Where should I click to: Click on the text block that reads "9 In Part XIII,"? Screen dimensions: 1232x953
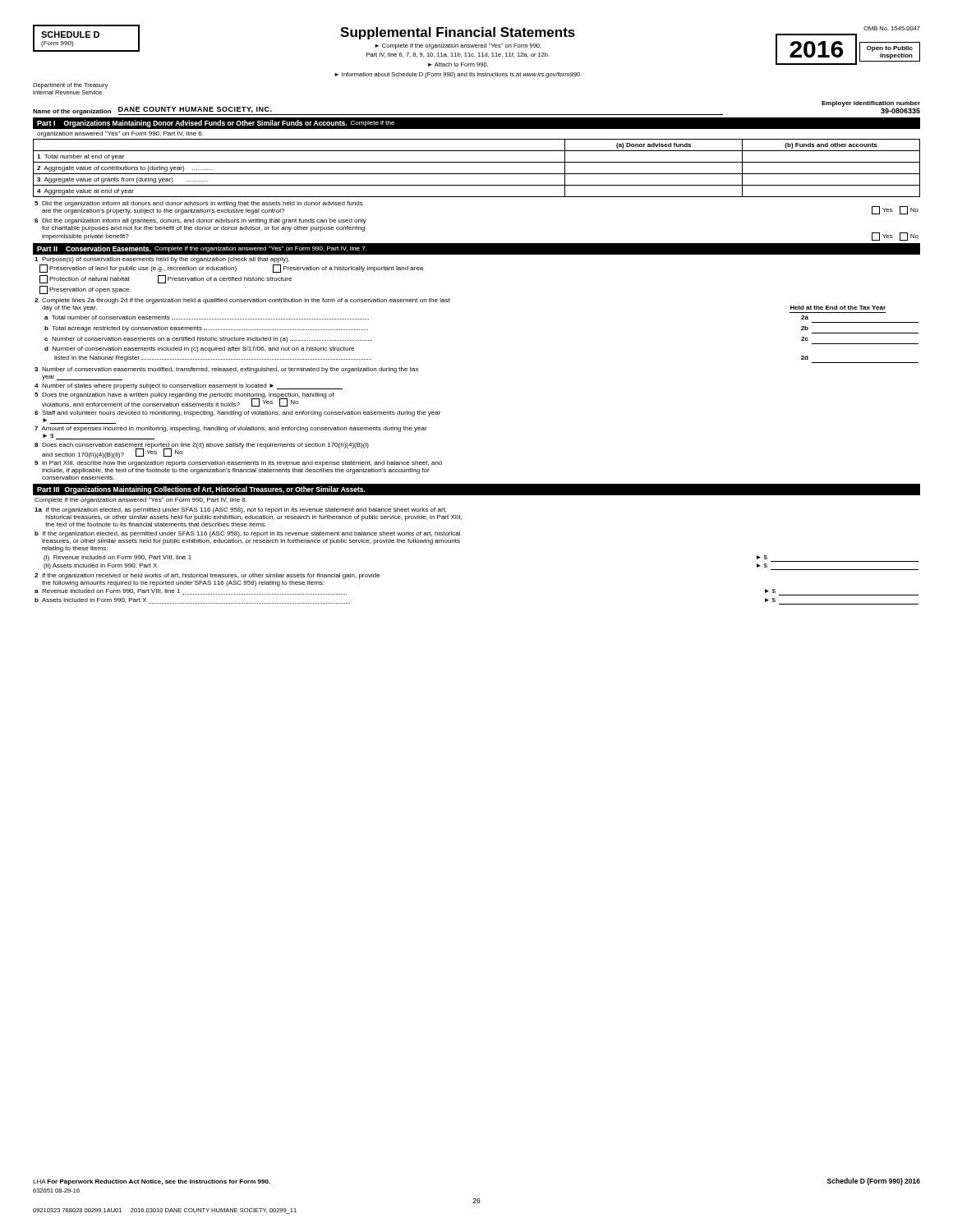[x=238, y=470]
